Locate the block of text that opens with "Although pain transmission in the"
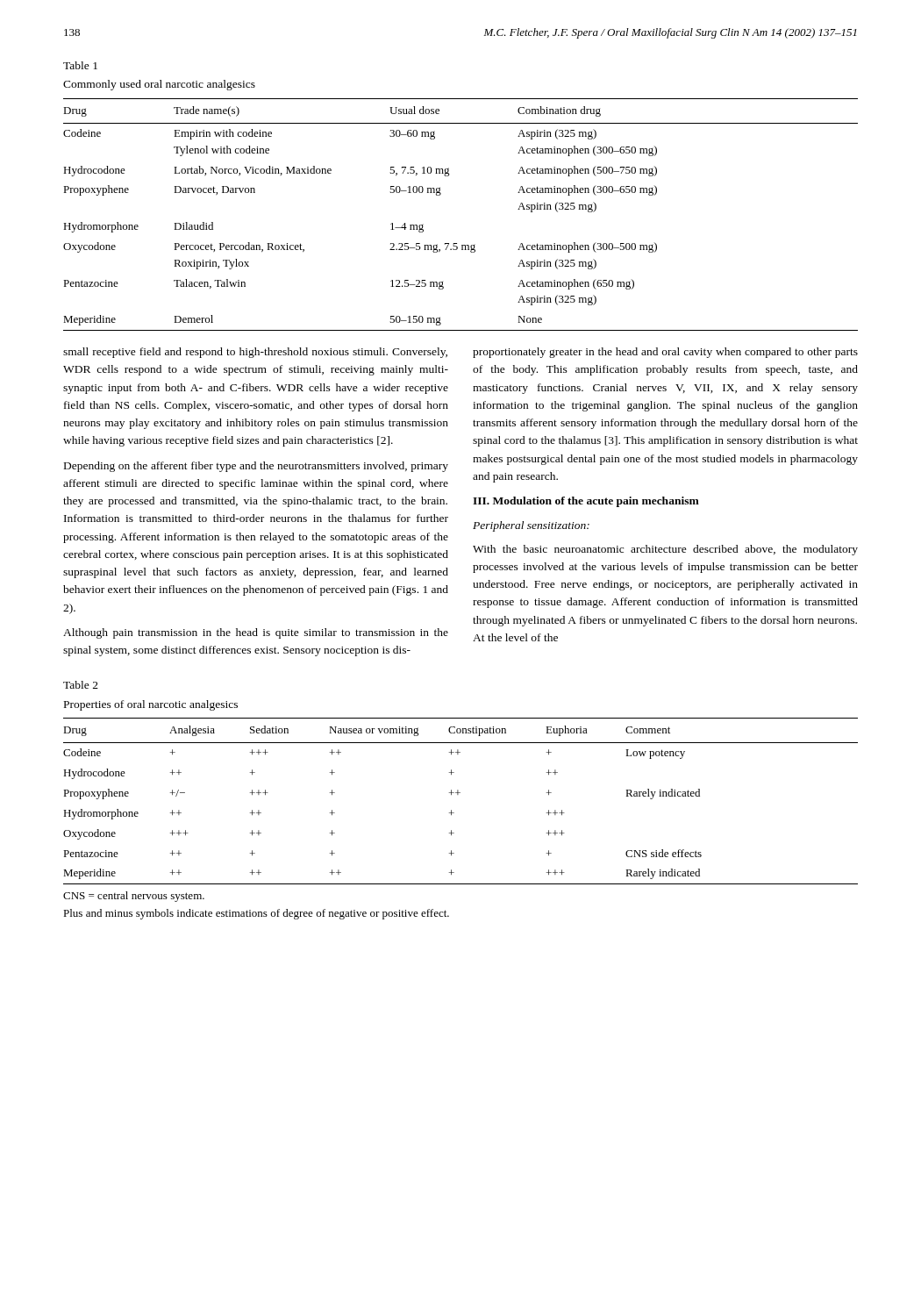This screenshot has width=921, height=1316. pyautogui.click(x=256, y=641)
